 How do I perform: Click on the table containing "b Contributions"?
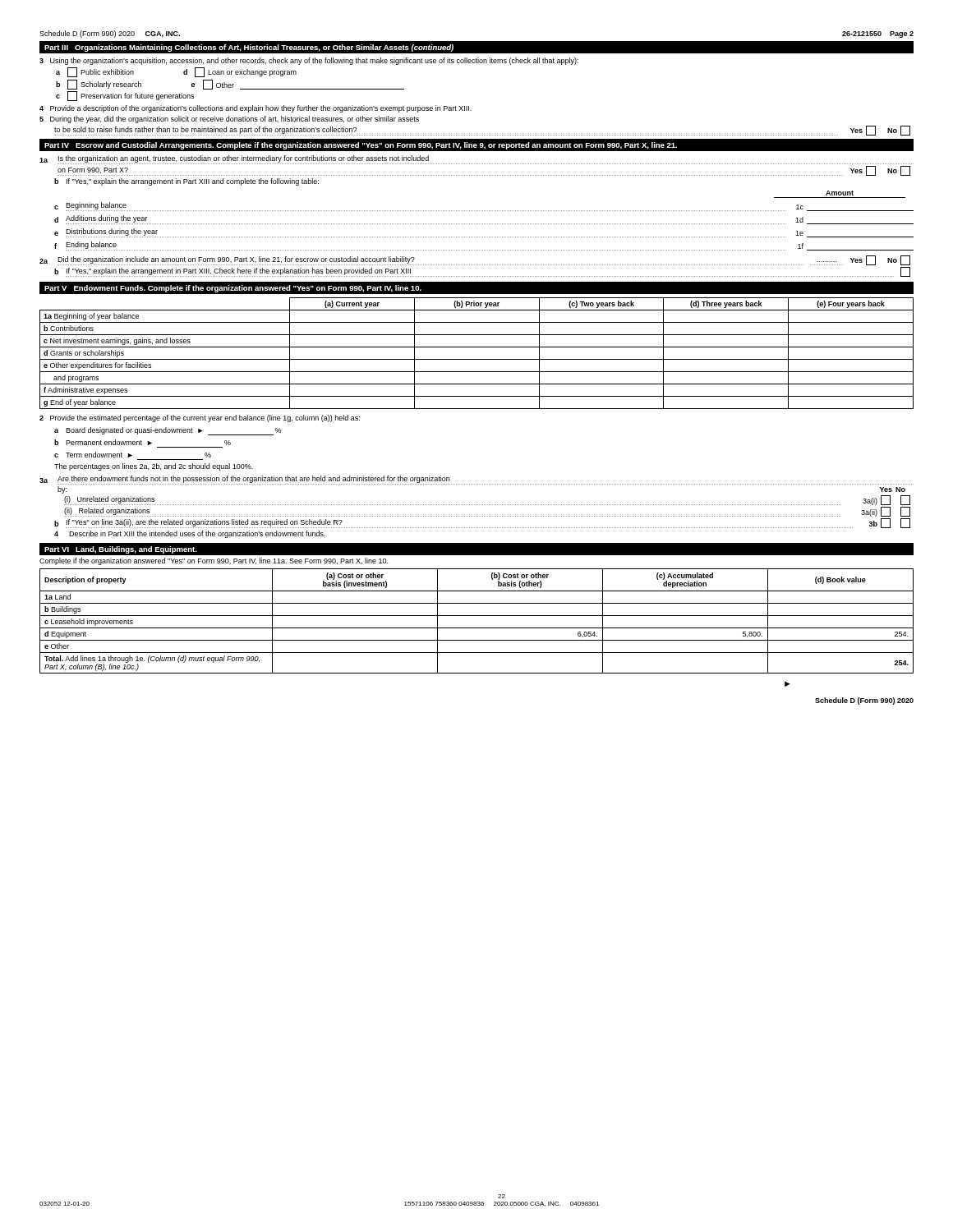[476, 353]
